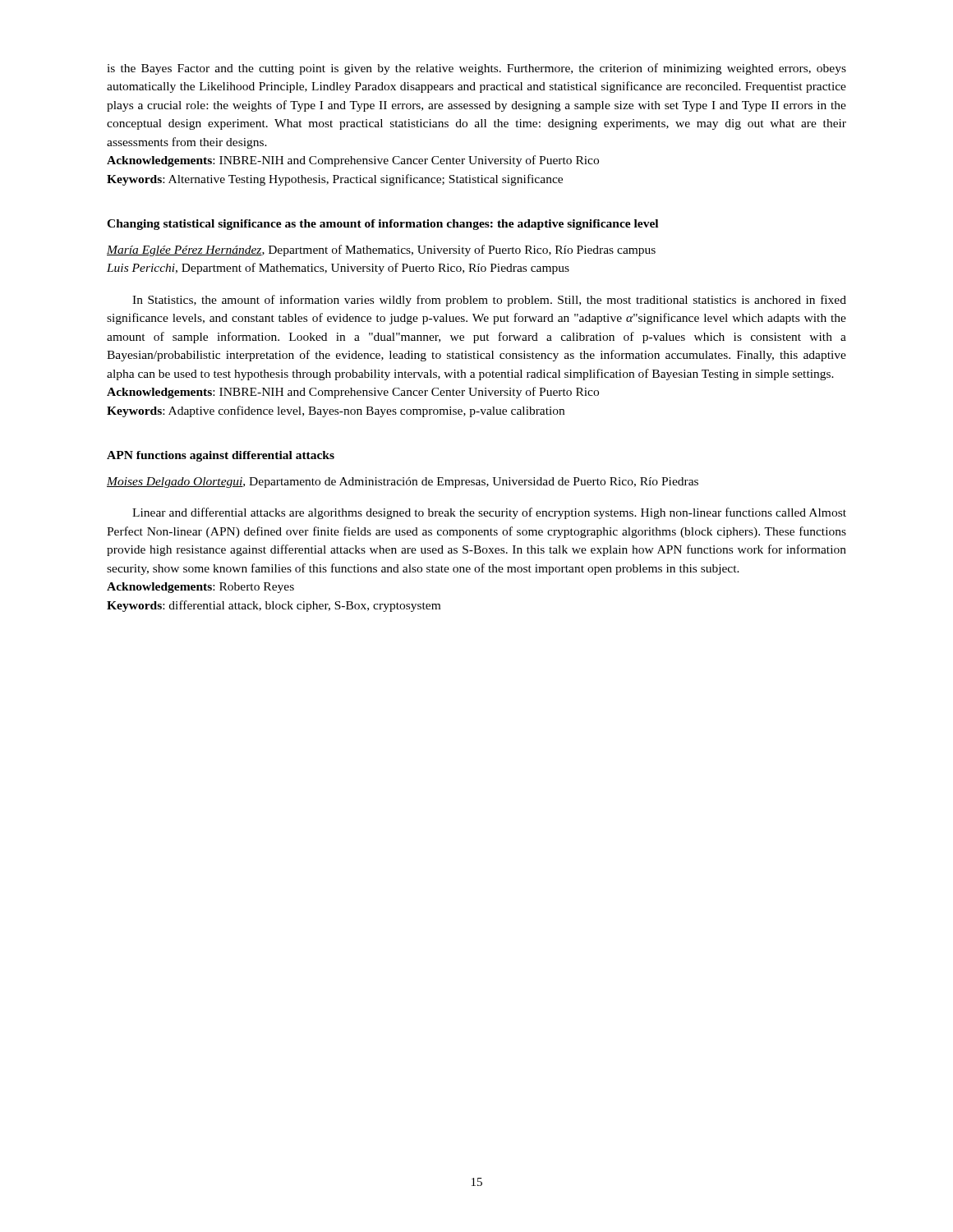Image resolution: width=953 pixels, height=1232 pixels.
Task: Find the text starting "Changing statistical significance as"
Action: [x=383, y=223]
